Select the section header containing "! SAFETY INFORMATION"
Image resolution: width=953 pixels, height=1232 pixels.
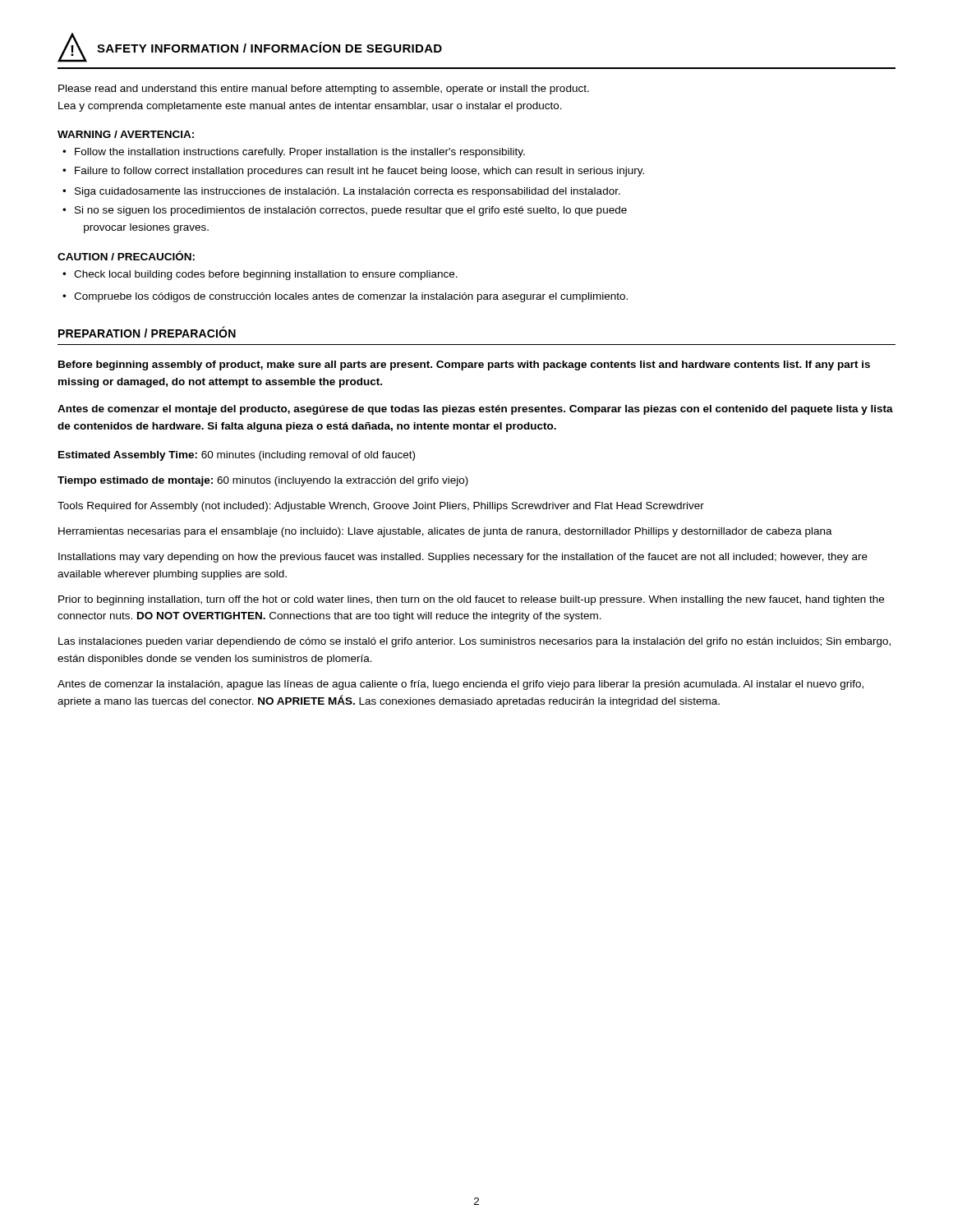[250, 48]
